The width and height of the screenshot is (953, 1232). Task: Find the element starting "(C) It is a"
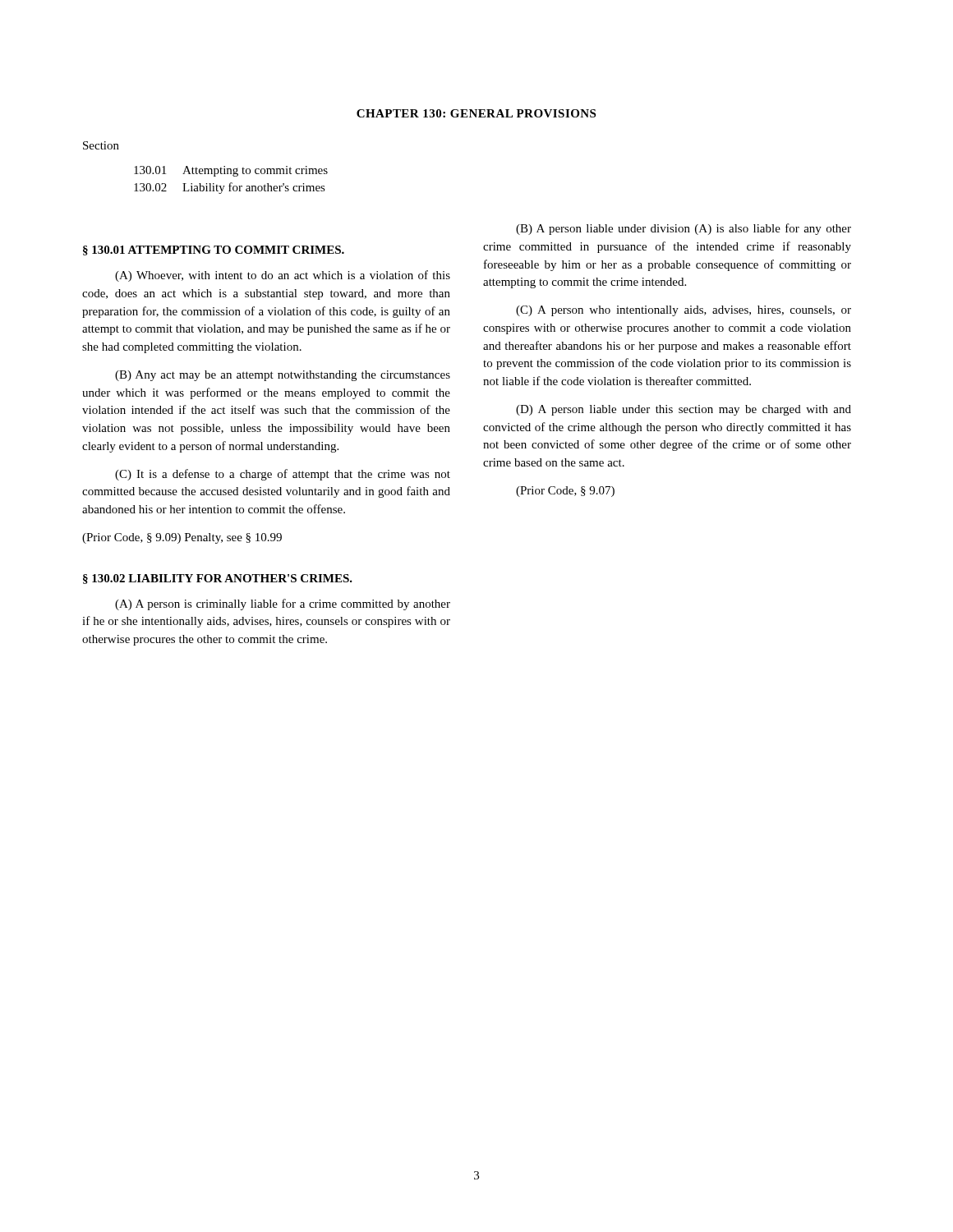click(x=266, y=491)
